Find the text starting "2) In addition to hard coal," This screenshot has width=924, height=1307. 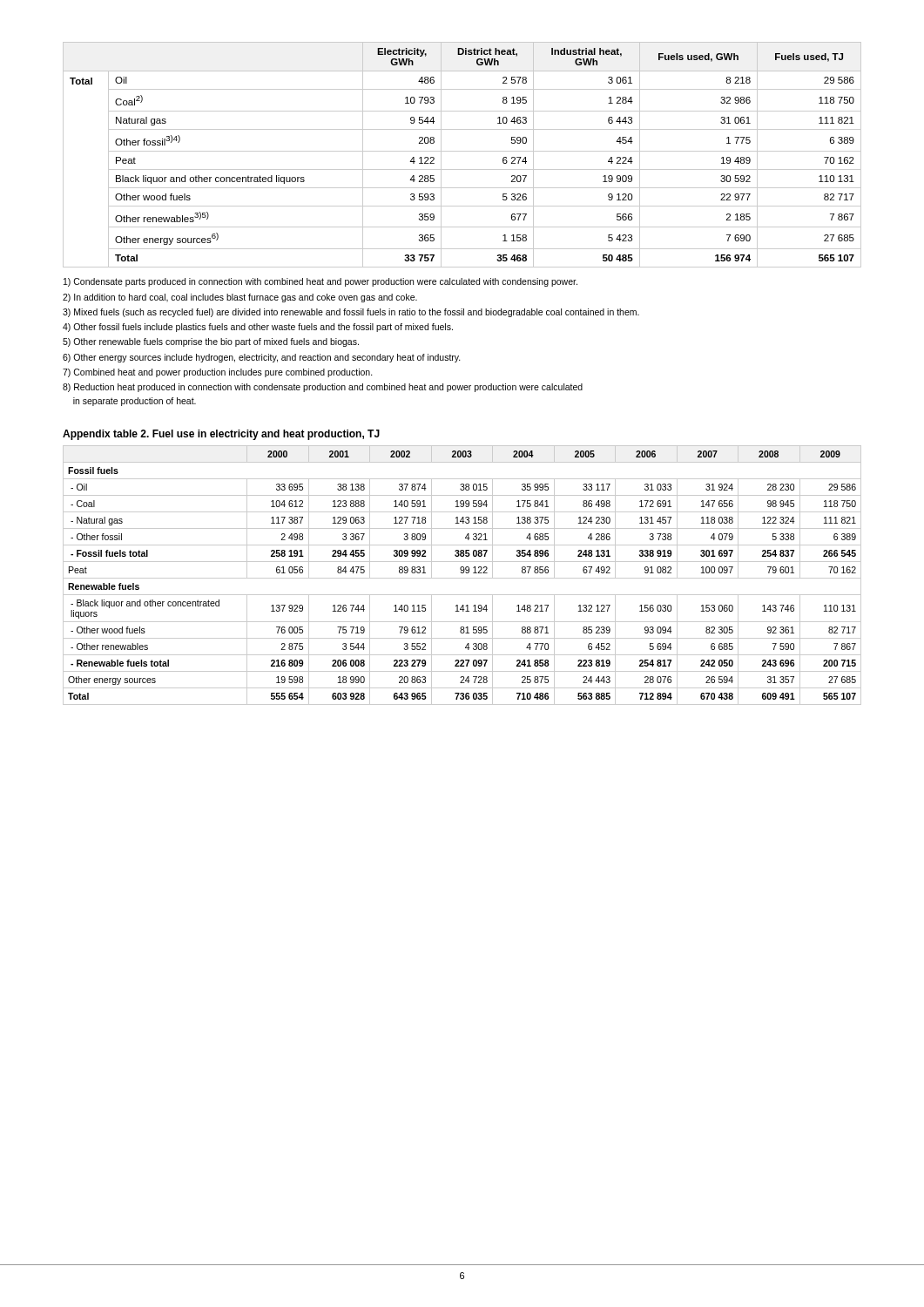pyautogui.click(x=240, y=297)
